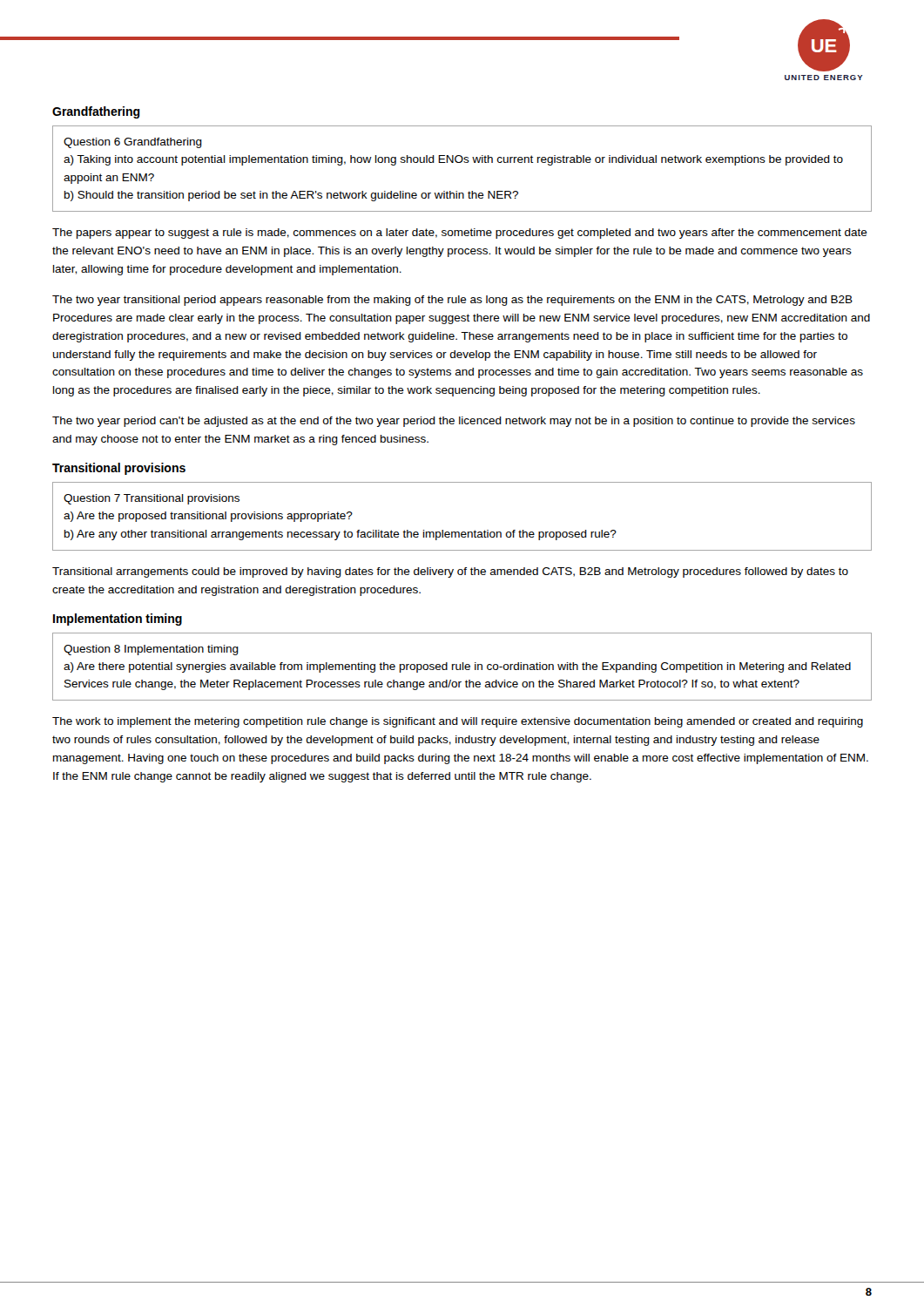The image size is (924, 1307).
Task: Locate the text block containing "Transitional arrangements could be improved by having"
Action: click(450, 580)
